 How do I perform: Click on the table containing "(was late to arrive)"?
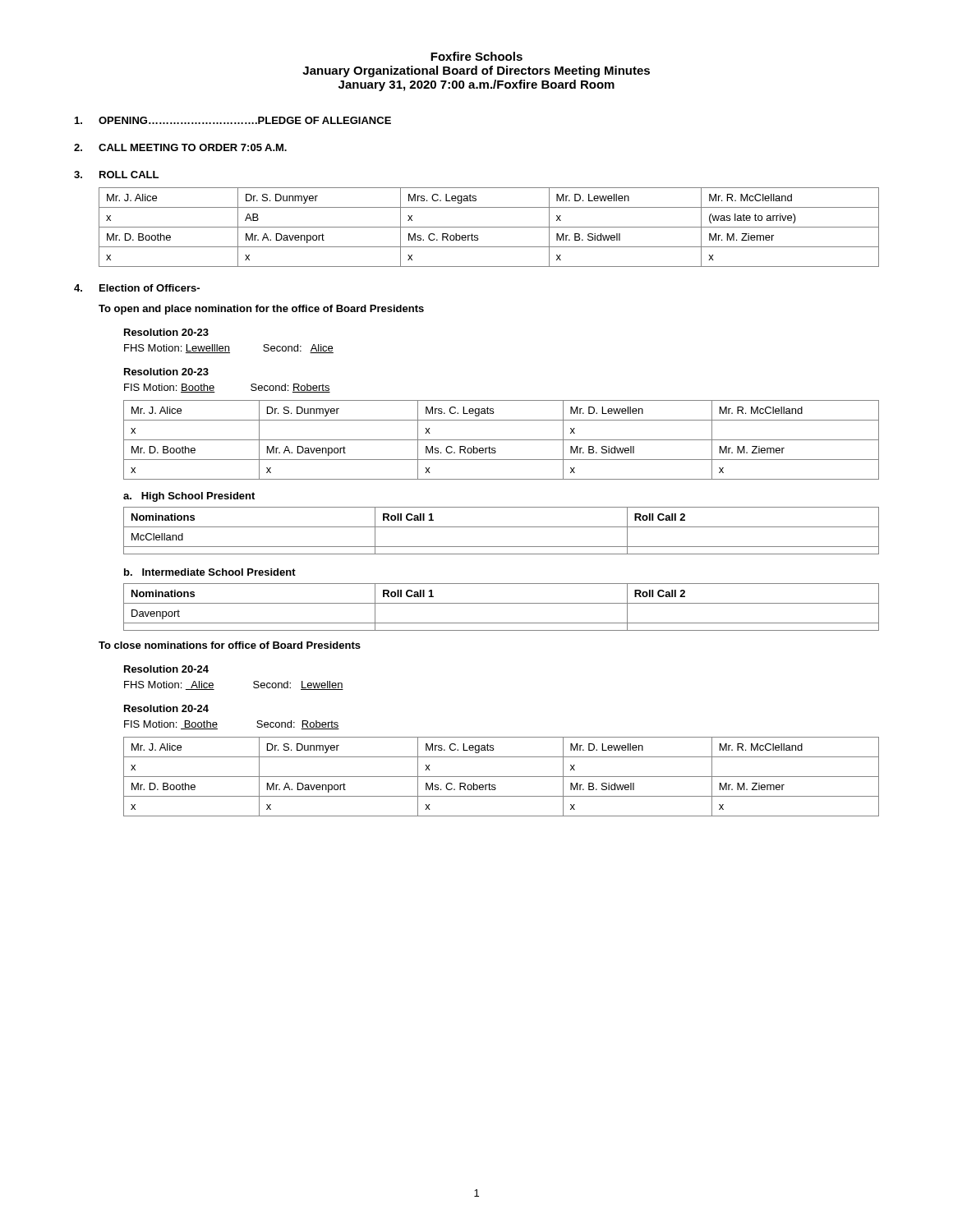[x=489, y=227]
